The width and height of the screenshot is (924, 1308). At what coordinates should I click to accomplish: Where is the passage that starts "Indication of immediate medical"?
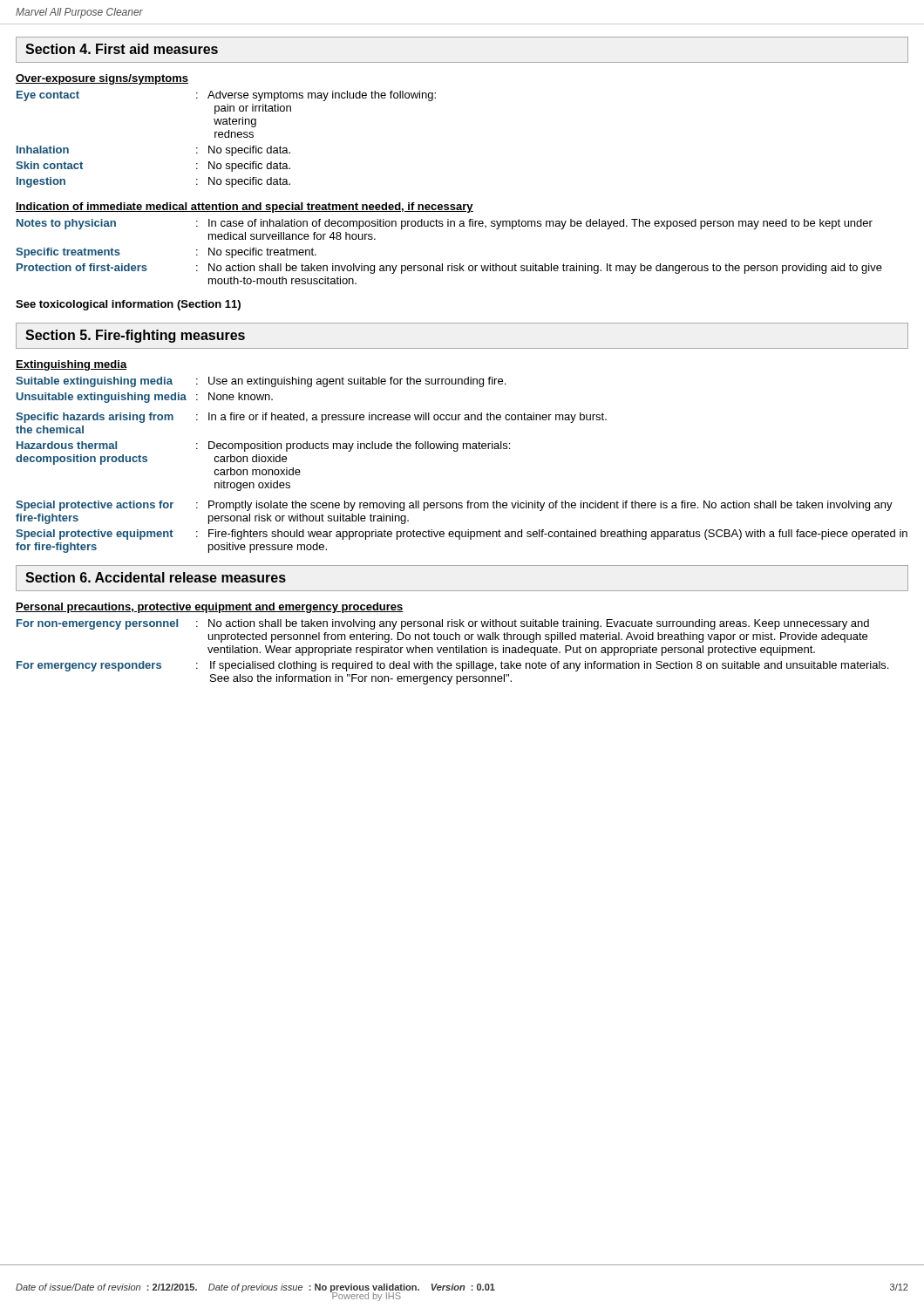(462, 206)
